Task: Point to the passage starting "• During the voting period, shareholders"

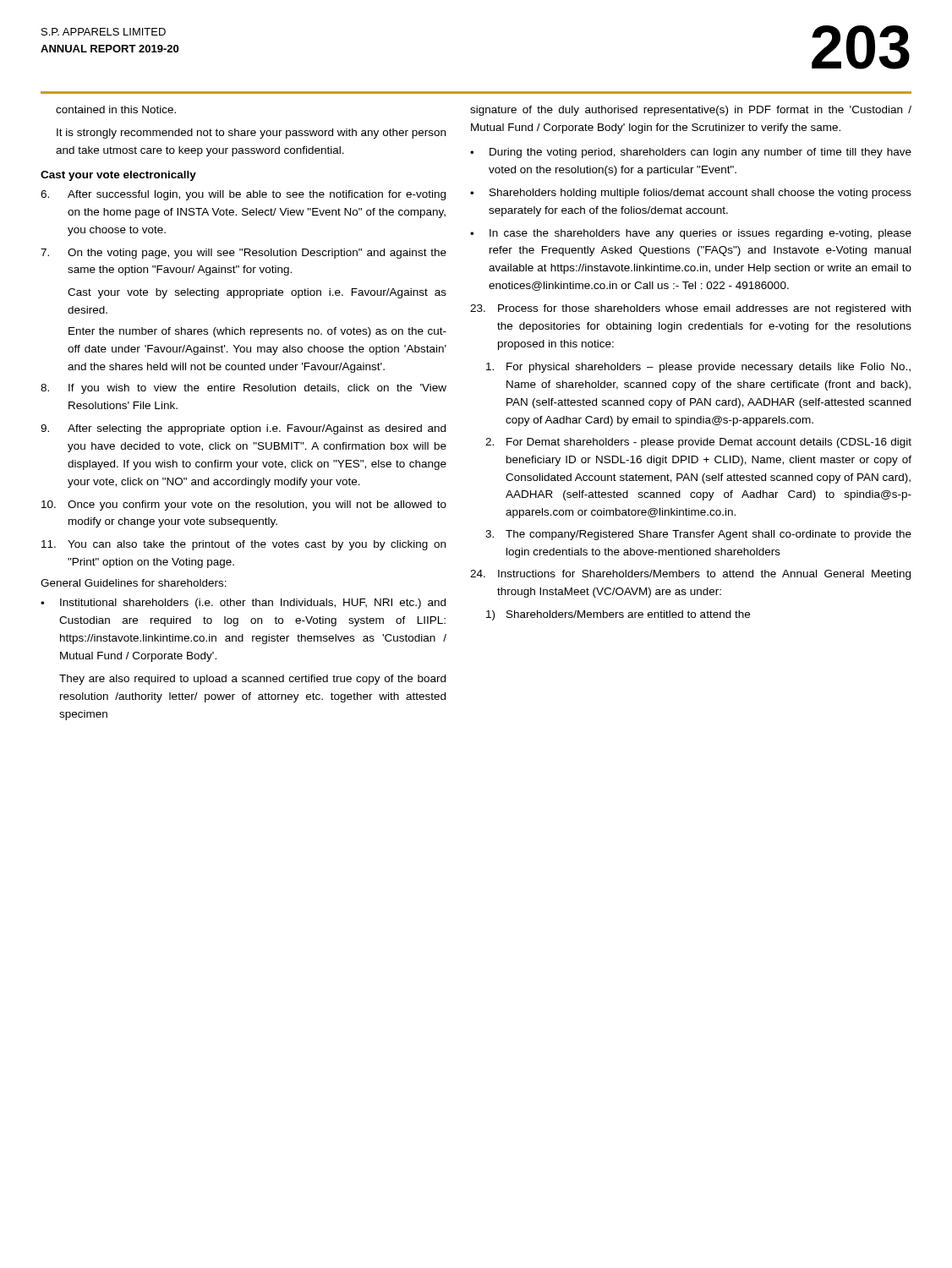Action: coord(691,161)
